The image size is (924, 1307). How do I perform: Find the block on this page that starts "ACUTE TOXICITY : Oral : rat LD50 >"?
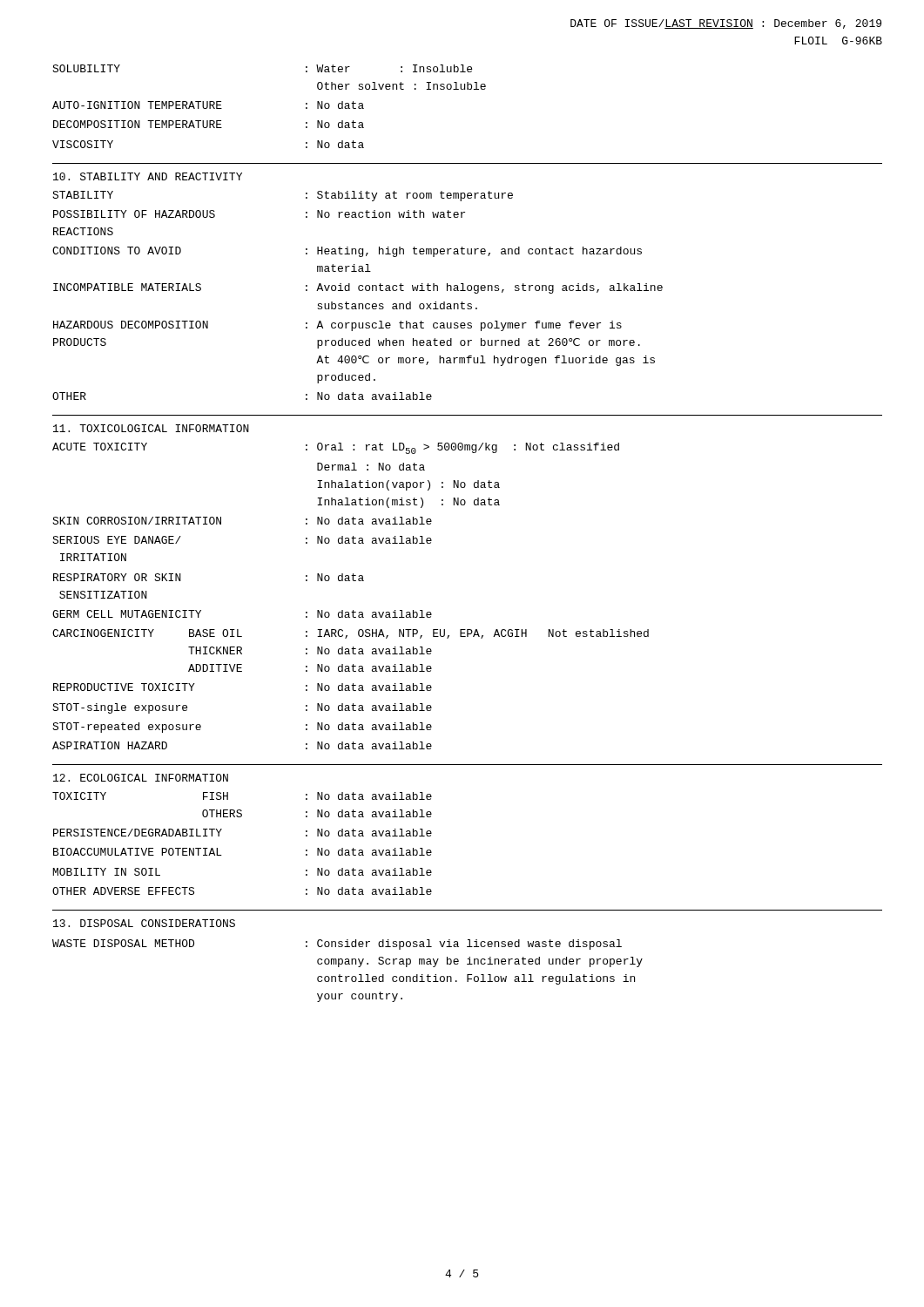[336, 448]
